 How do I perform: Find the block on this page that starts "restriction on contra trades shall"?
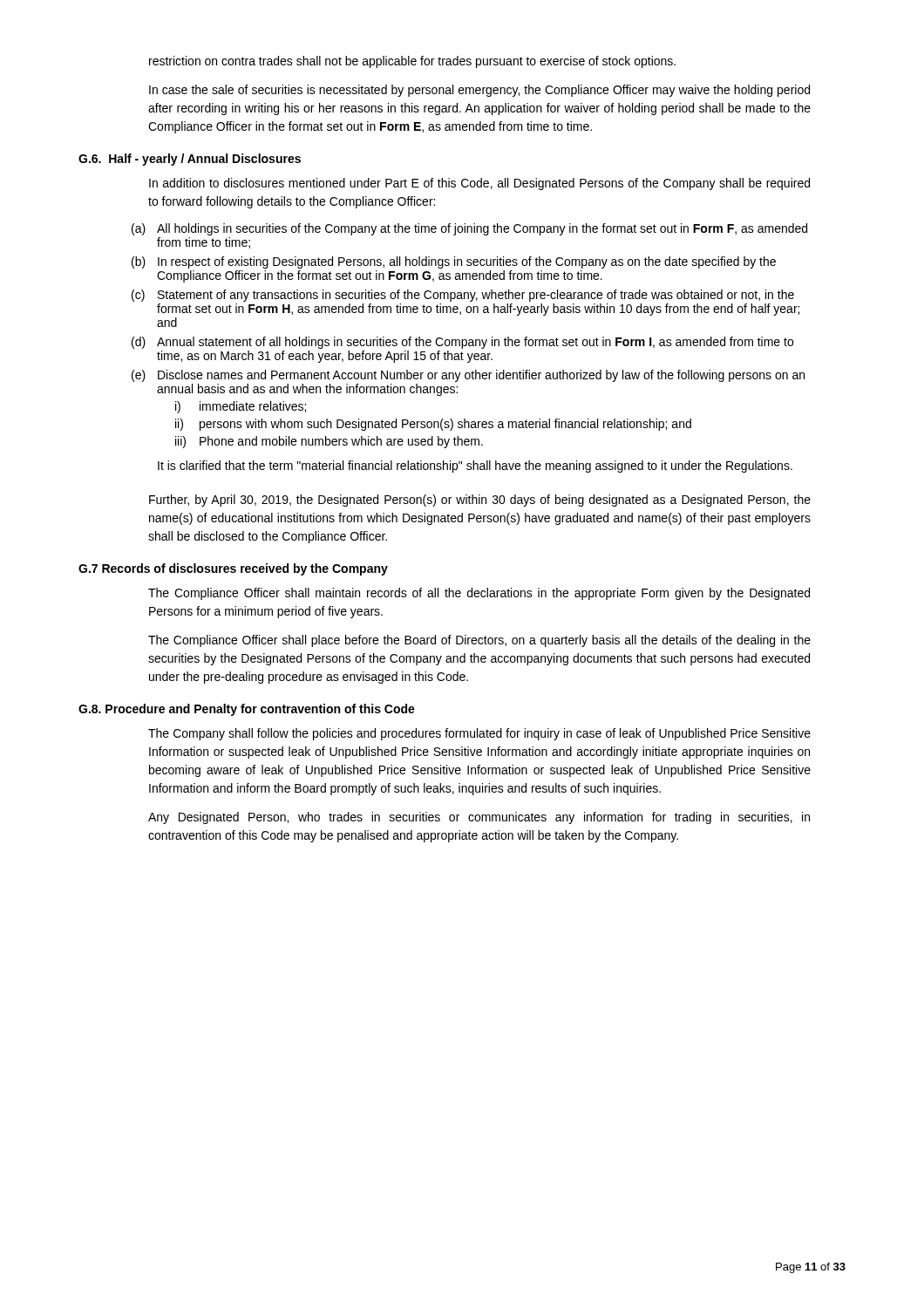pyautogui.click(x=479, y=61)
